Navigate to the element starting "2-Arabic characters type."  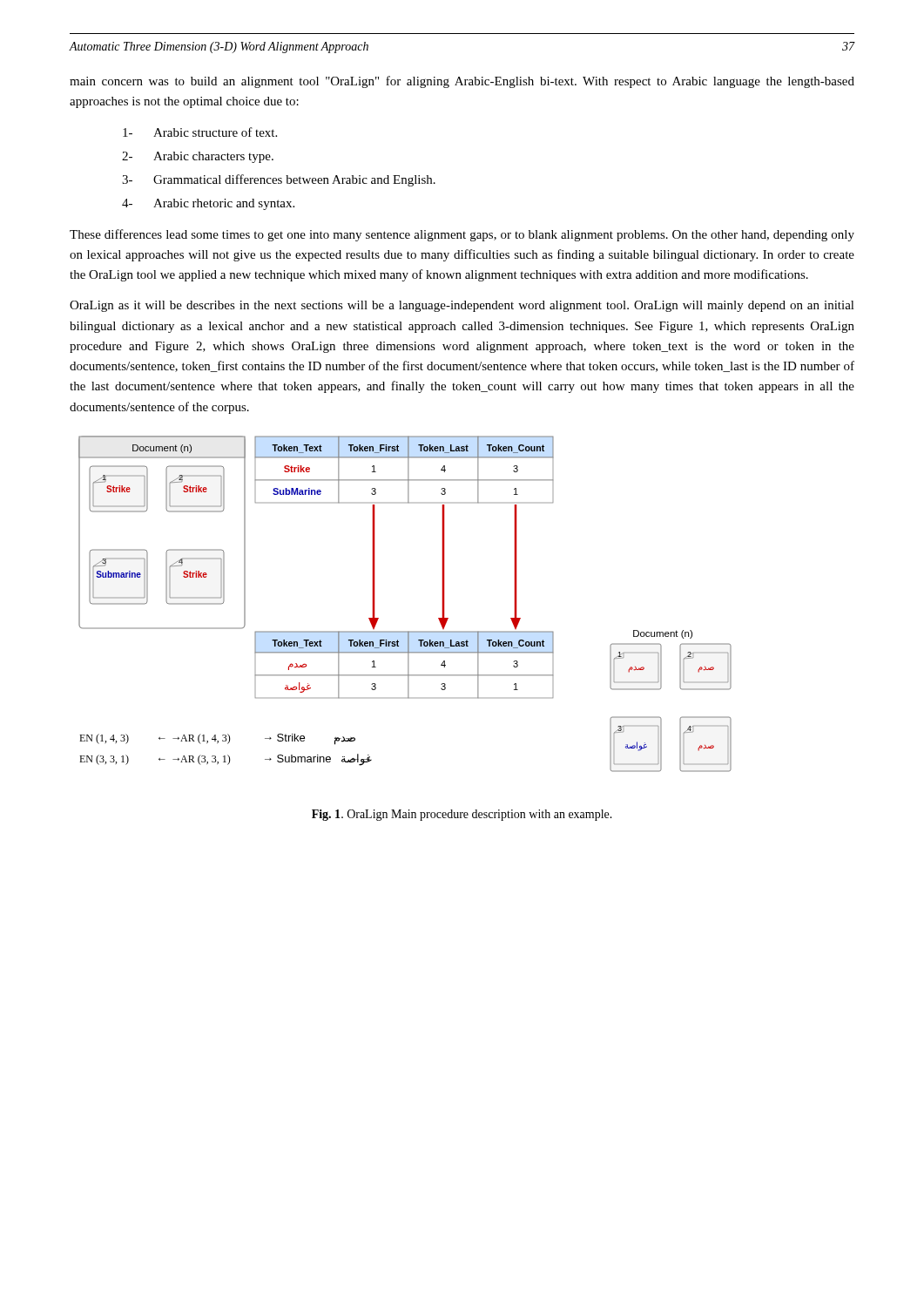(x=198, y=156)
